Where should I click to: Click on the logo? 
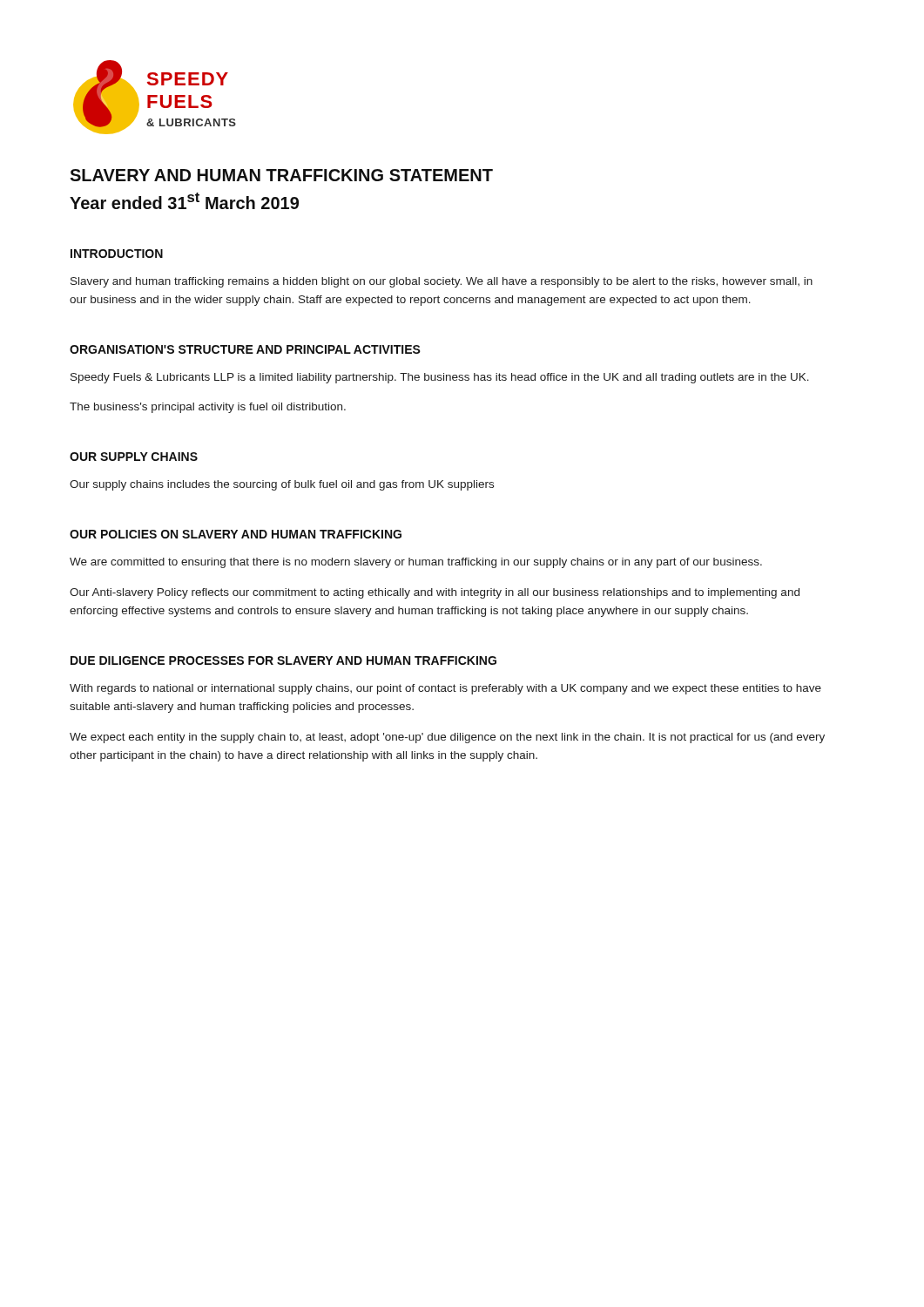coord(449,91)
